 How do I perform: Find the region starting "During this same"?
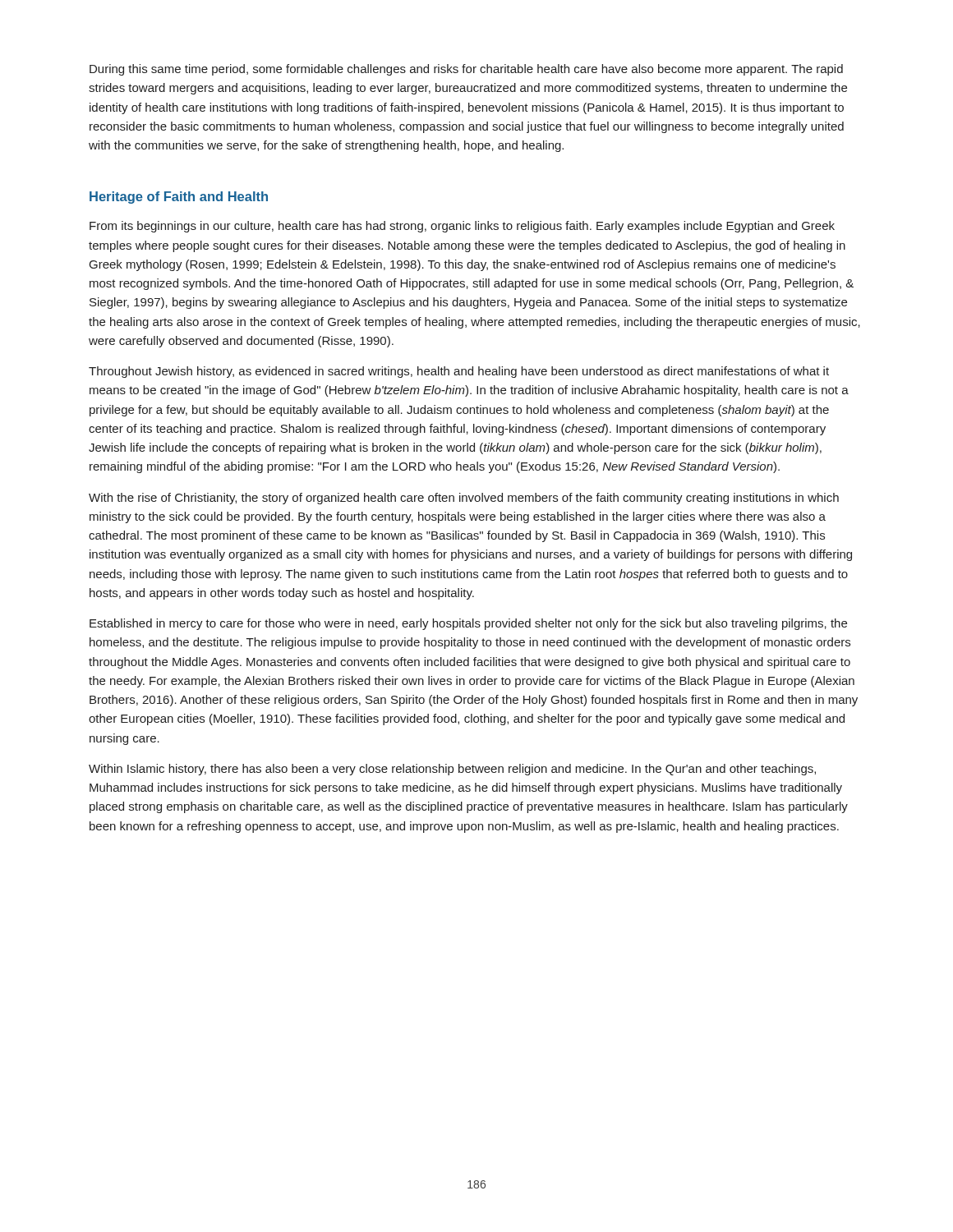tap(468, 107)
